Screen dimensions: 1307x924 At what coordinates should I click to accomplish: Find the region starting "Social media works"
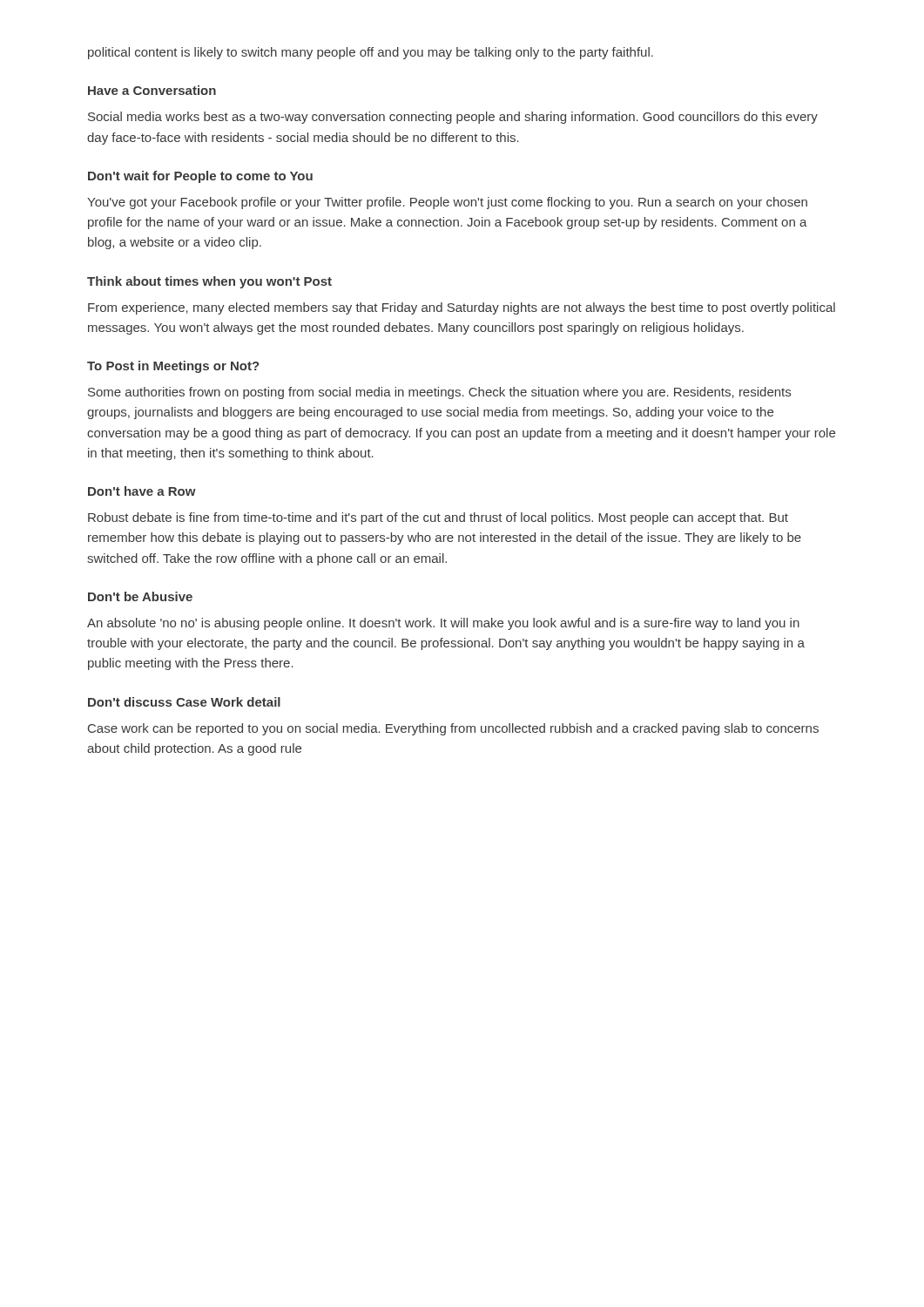point(452,127)
